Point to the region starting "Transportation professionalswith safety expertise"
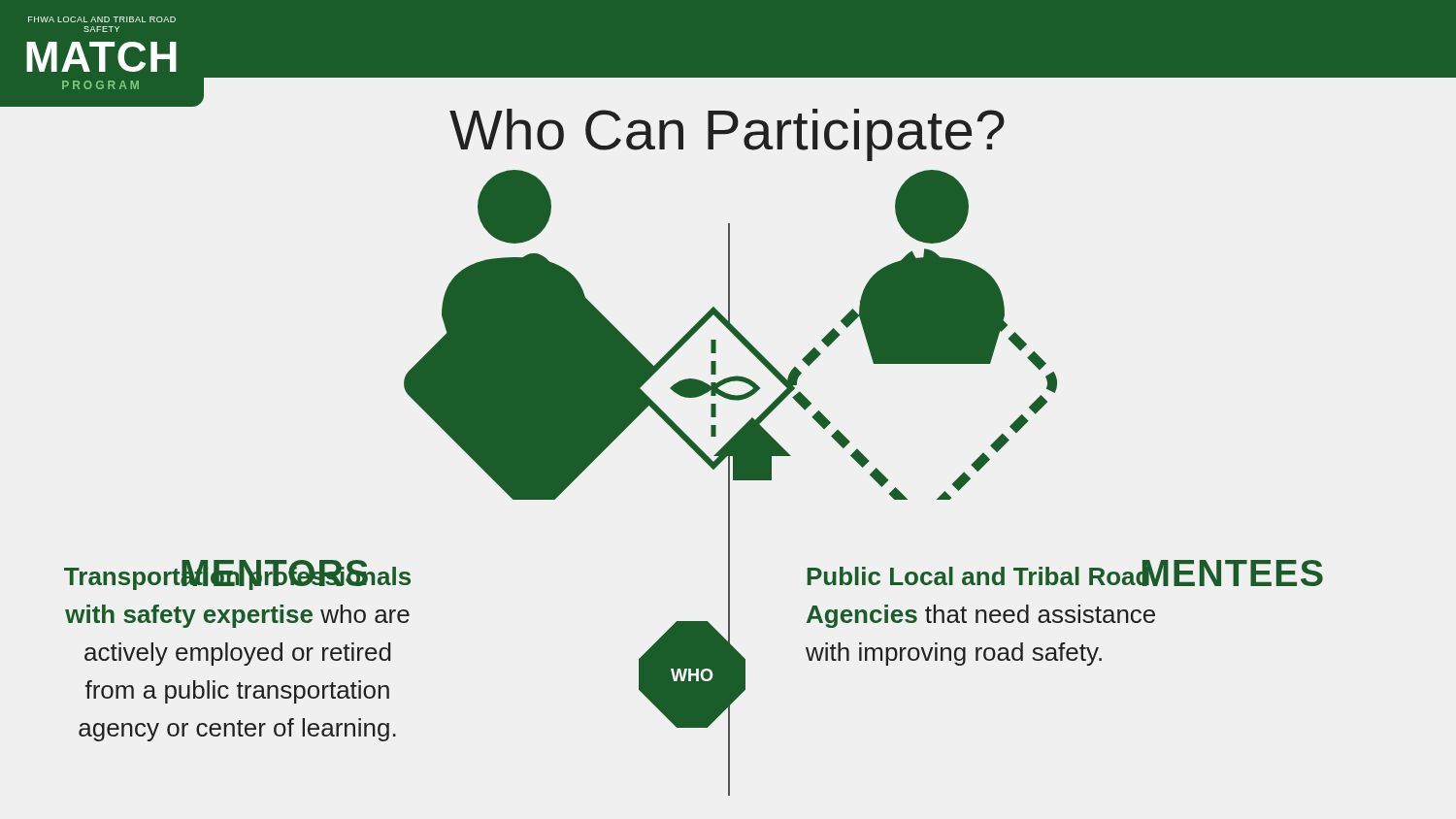The height and width of the screenshot is (819, 1456). (x=238, y=652)
